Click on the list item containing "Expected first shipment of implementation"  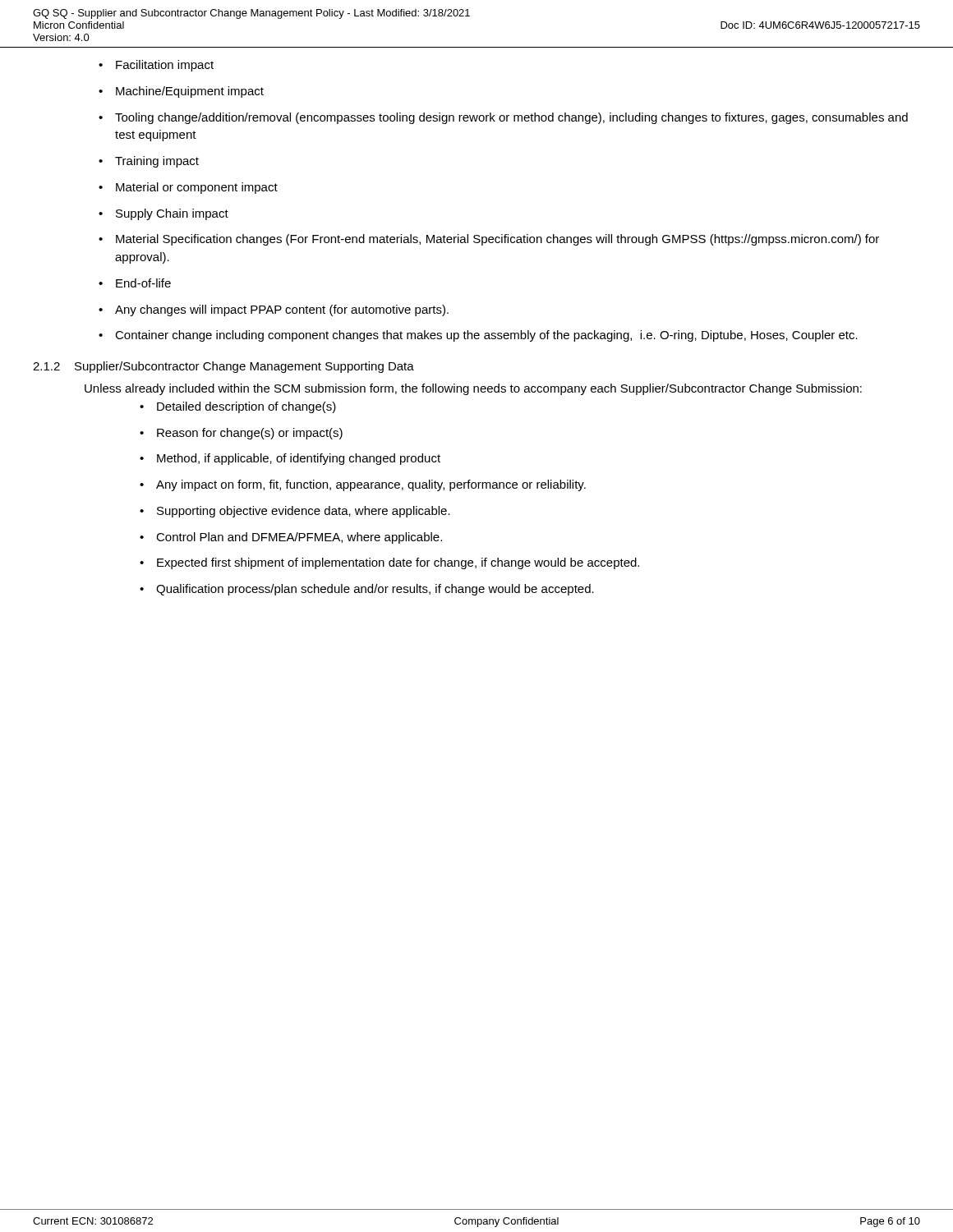click(530, 563)
